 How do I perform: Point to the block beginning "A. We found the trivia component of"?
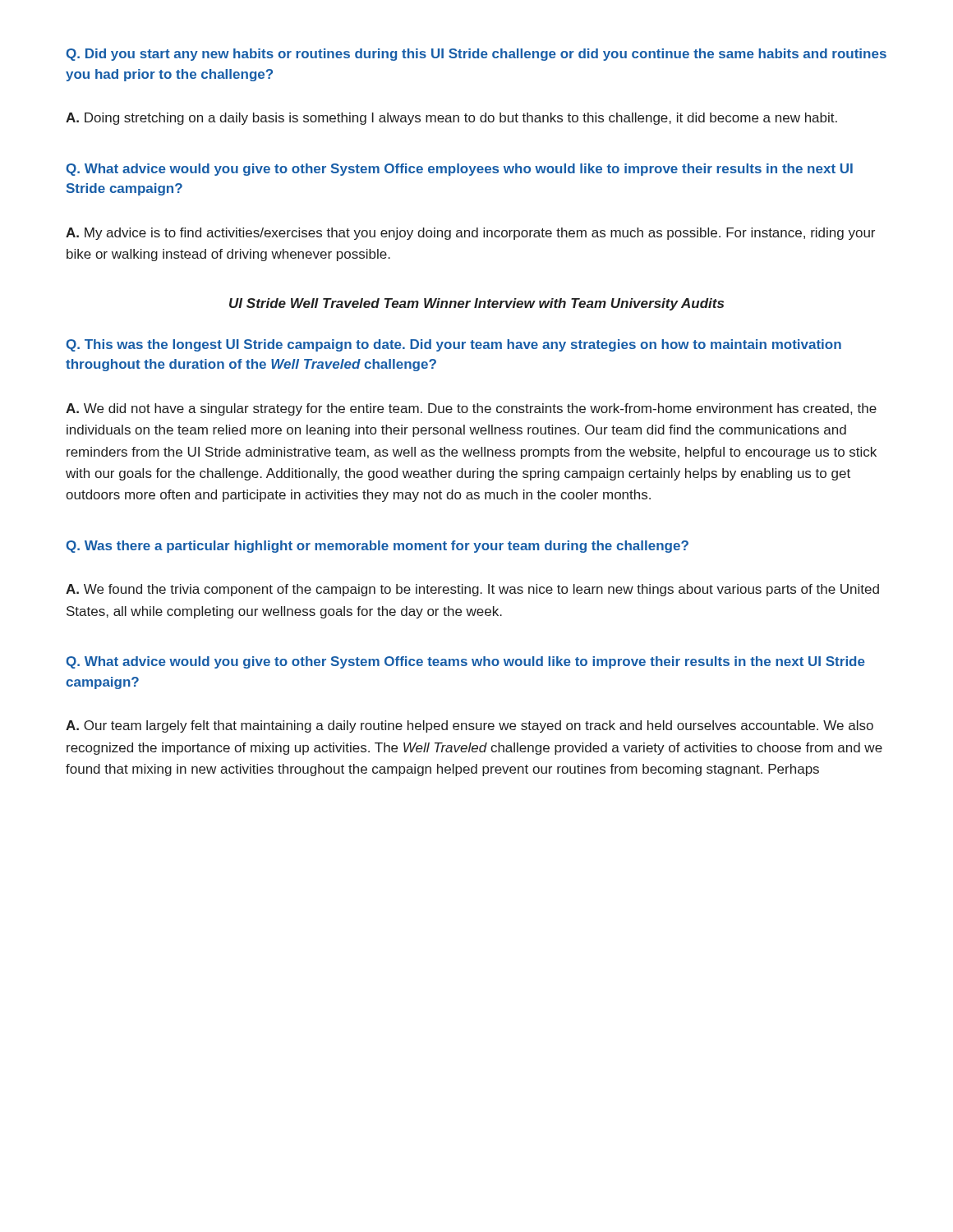point(473,600)
